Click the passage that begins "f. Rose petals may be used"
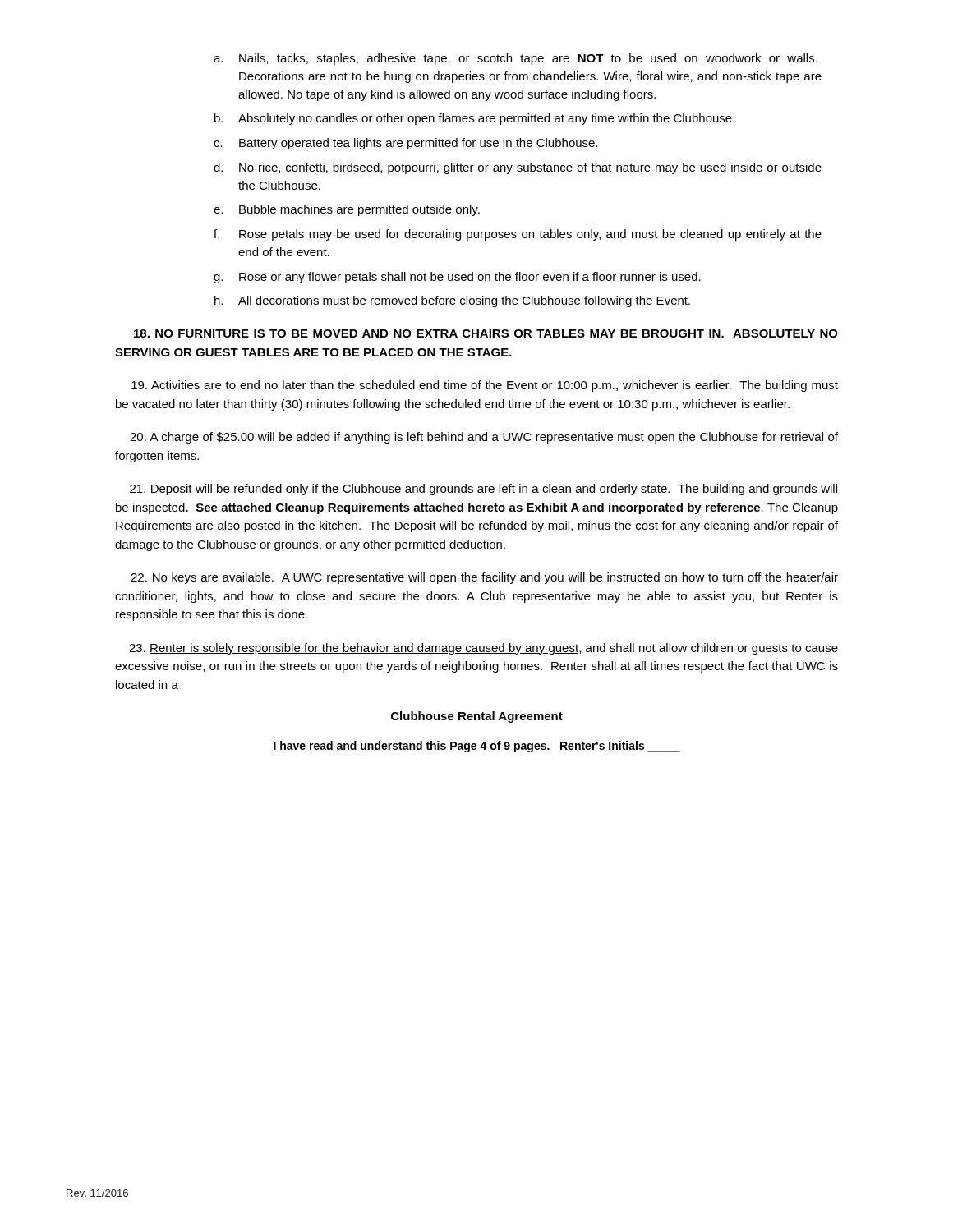953x1232 pixels. tap(518, 243)
